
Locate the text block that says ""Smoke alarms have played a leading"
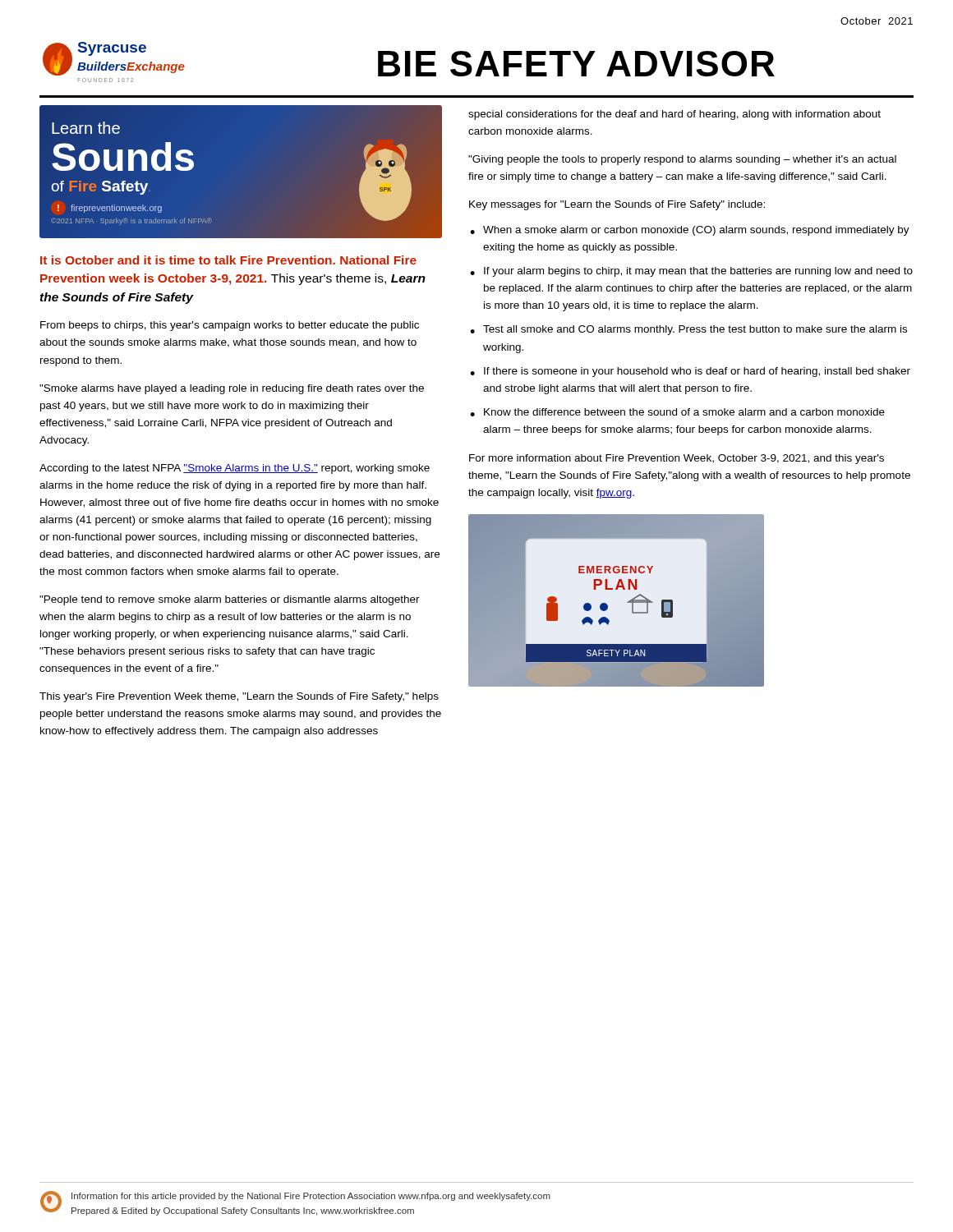tap(232, 414)
